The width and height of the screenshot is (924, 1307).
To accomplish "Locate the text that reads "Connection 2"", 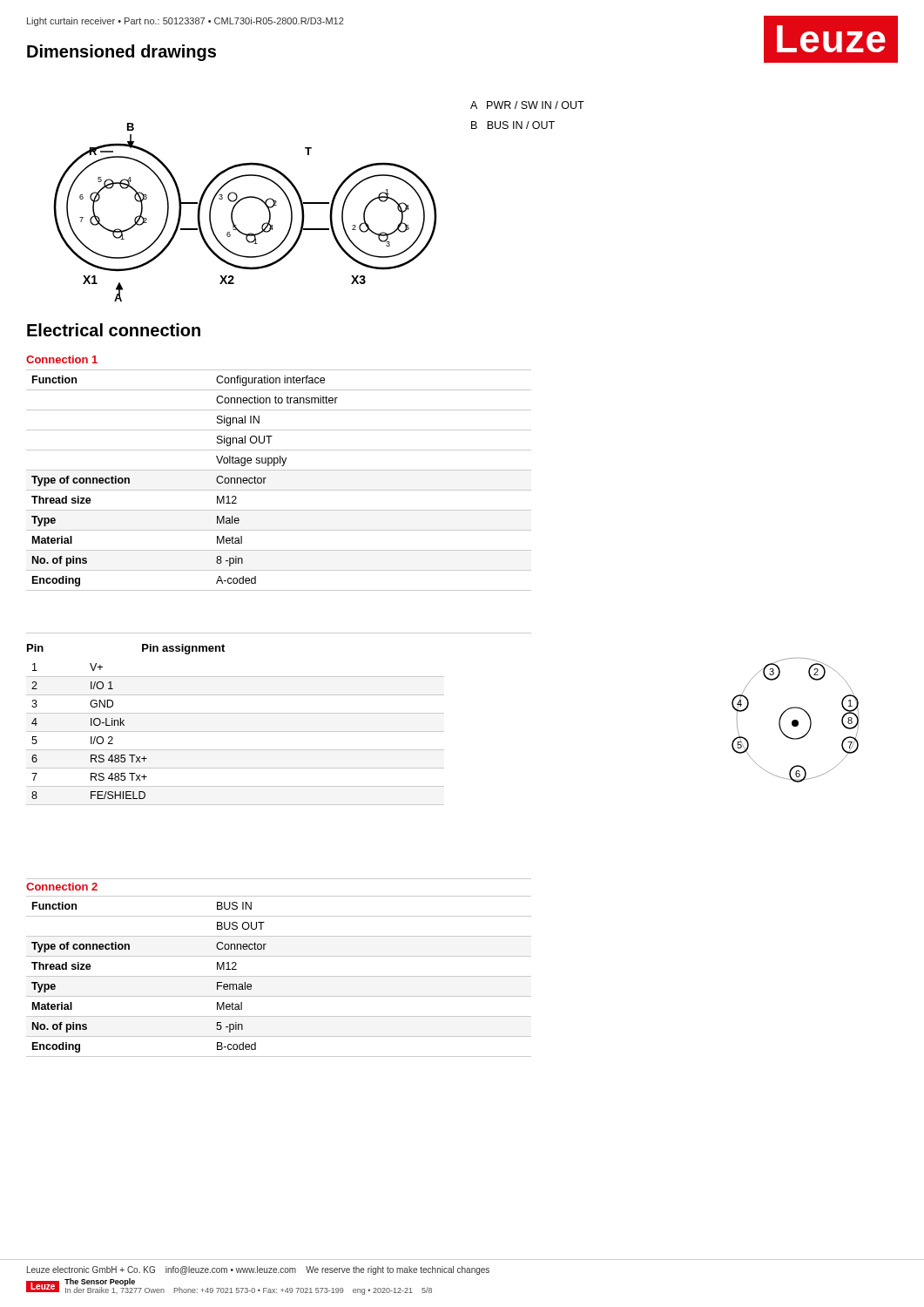I will (x=62, y=887).
